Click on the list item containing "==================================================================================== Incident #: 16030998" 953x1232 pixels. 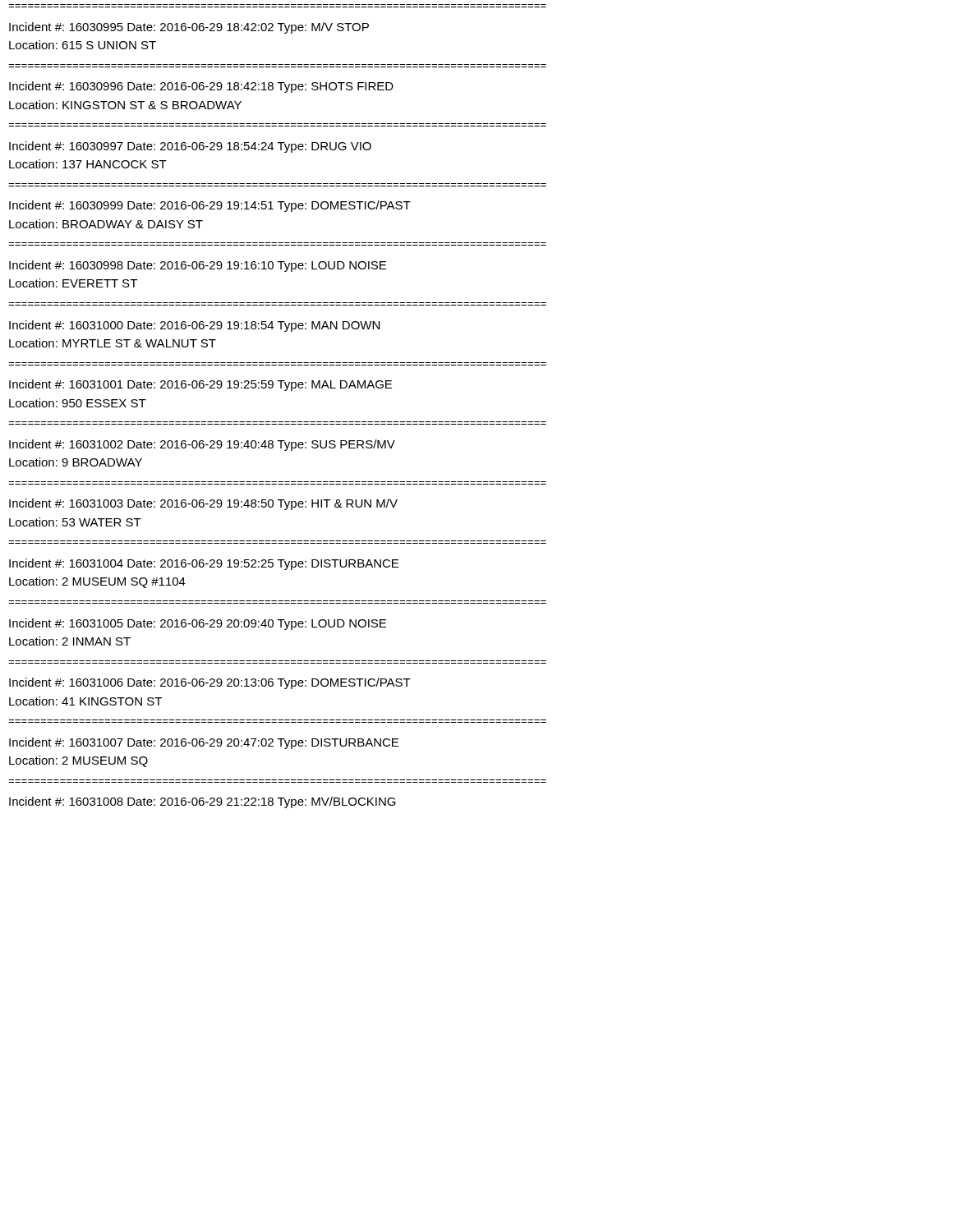(198, 266)
